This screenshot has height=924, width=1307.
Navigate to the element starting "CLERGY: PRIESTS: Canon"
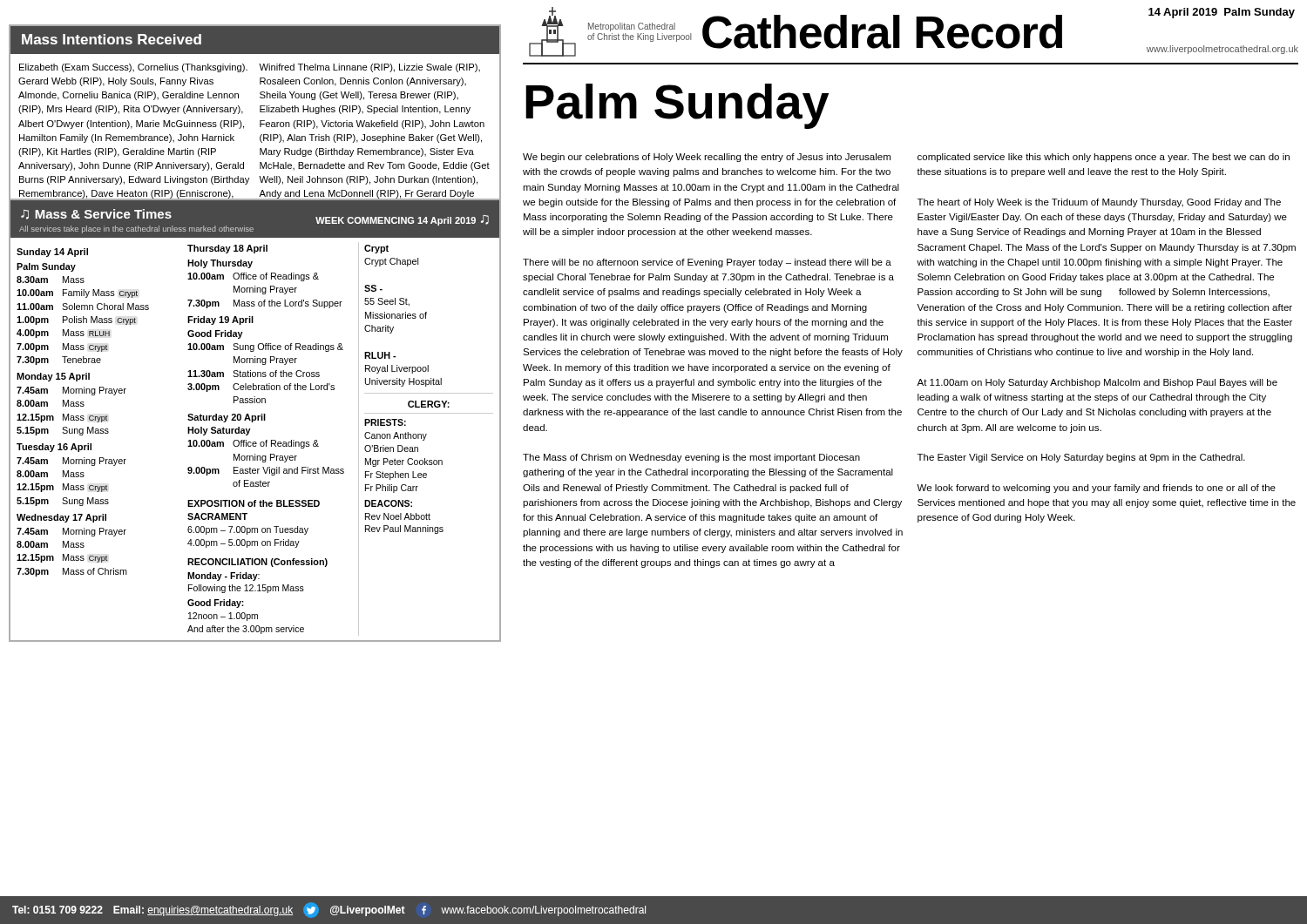pos(429,467)
